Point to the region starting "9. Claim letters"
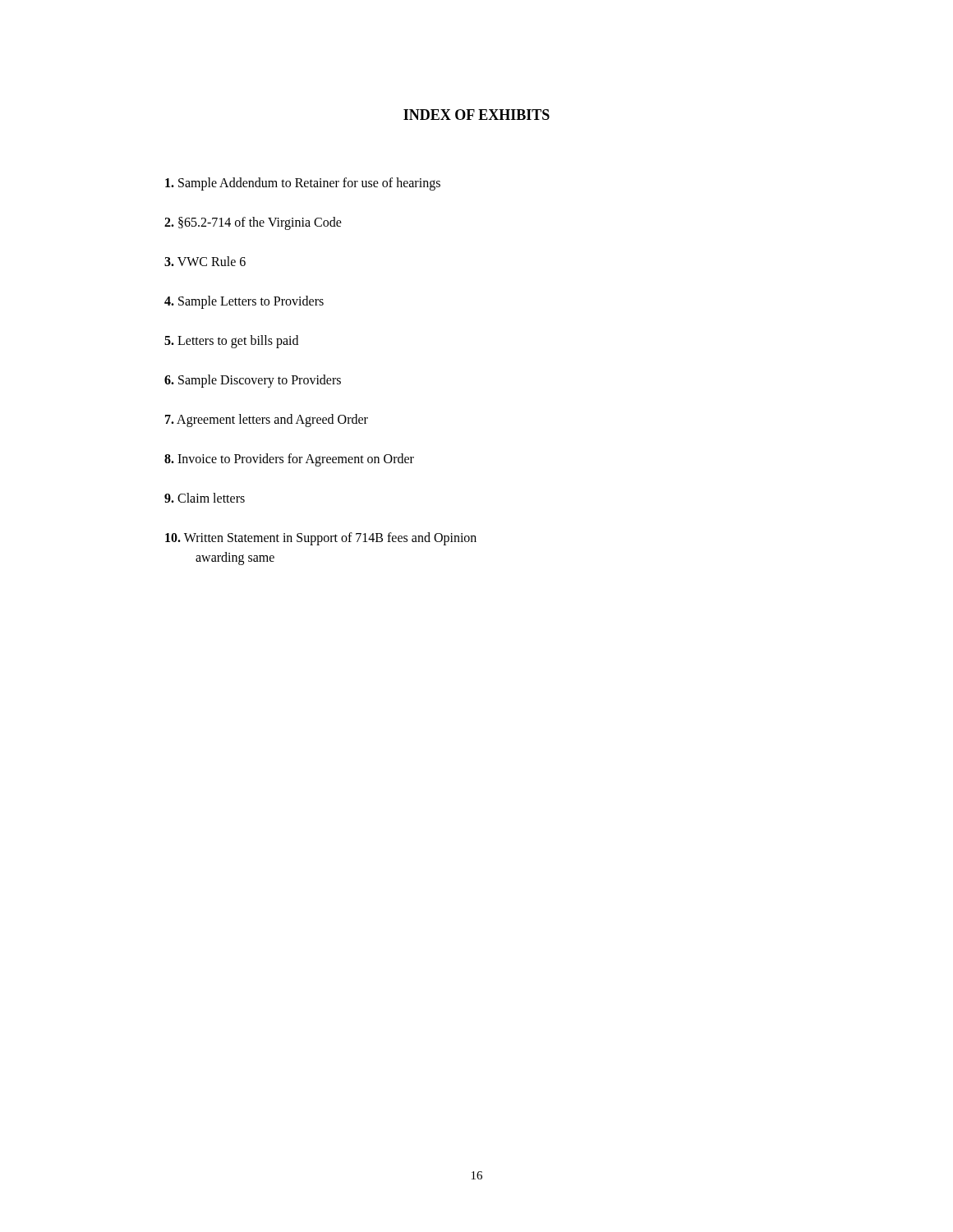 coord(205,498)
